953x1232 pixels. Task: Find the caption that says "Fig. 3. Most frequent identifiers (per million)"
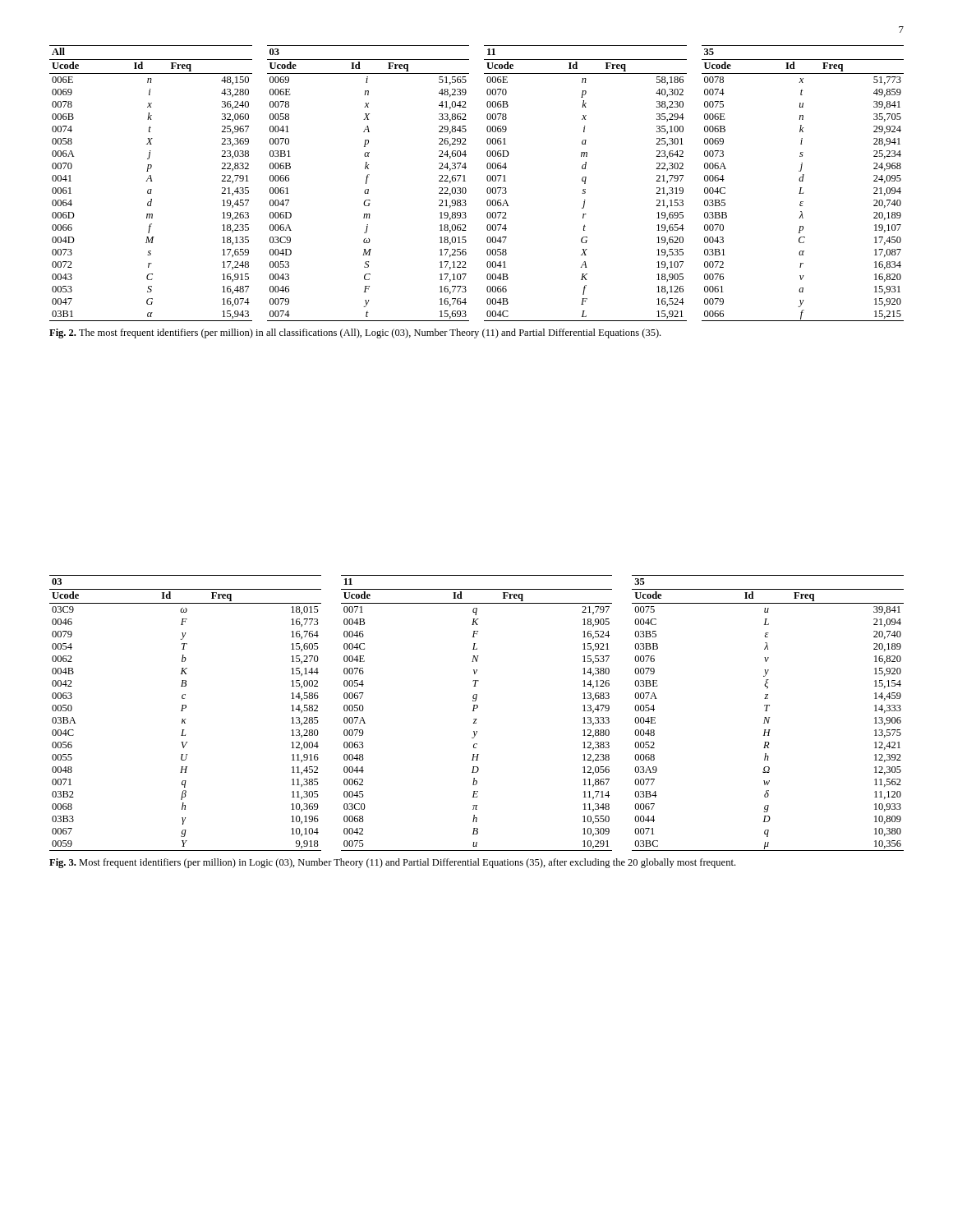point(393,862)
